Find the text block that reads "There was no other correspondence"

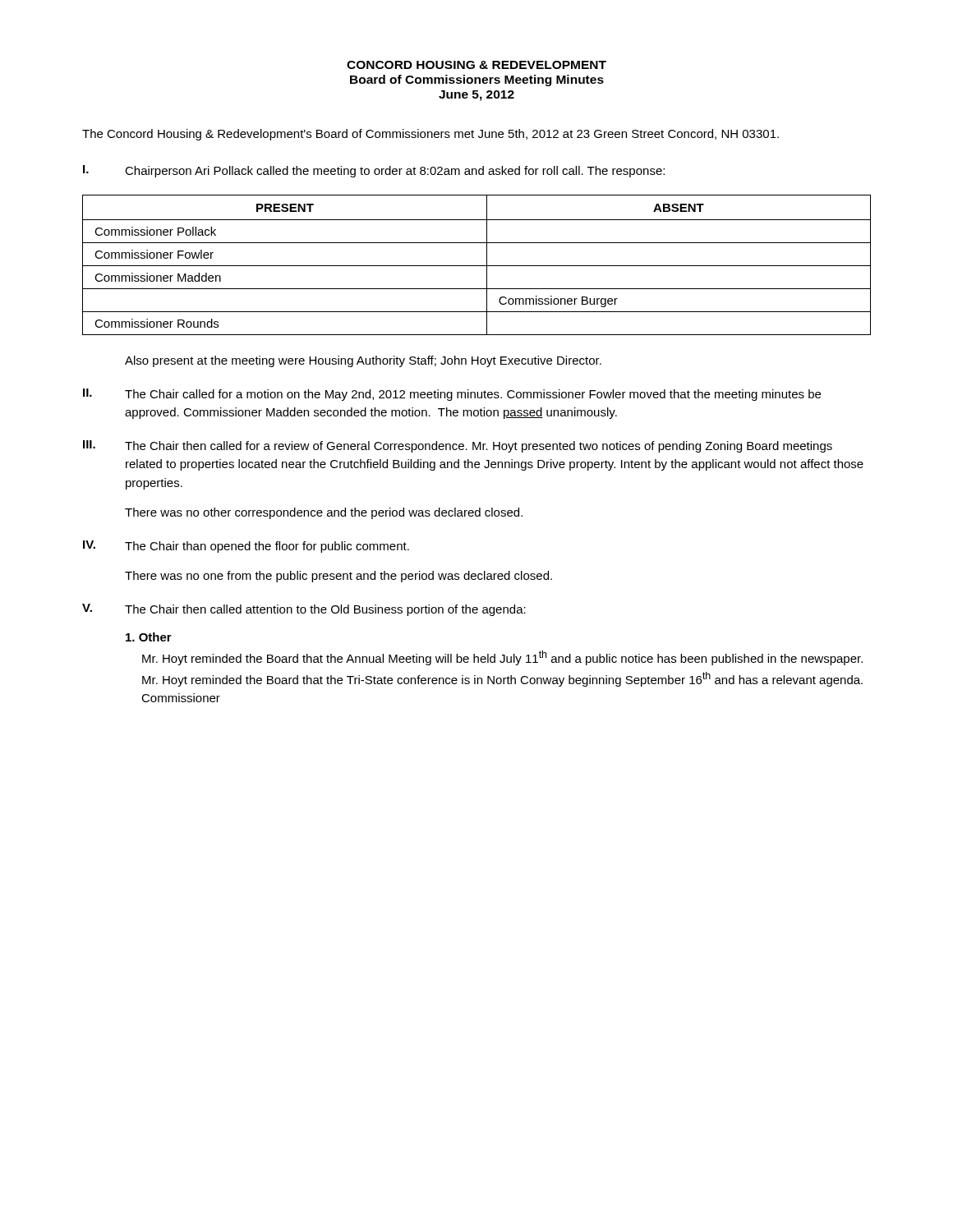324,512
